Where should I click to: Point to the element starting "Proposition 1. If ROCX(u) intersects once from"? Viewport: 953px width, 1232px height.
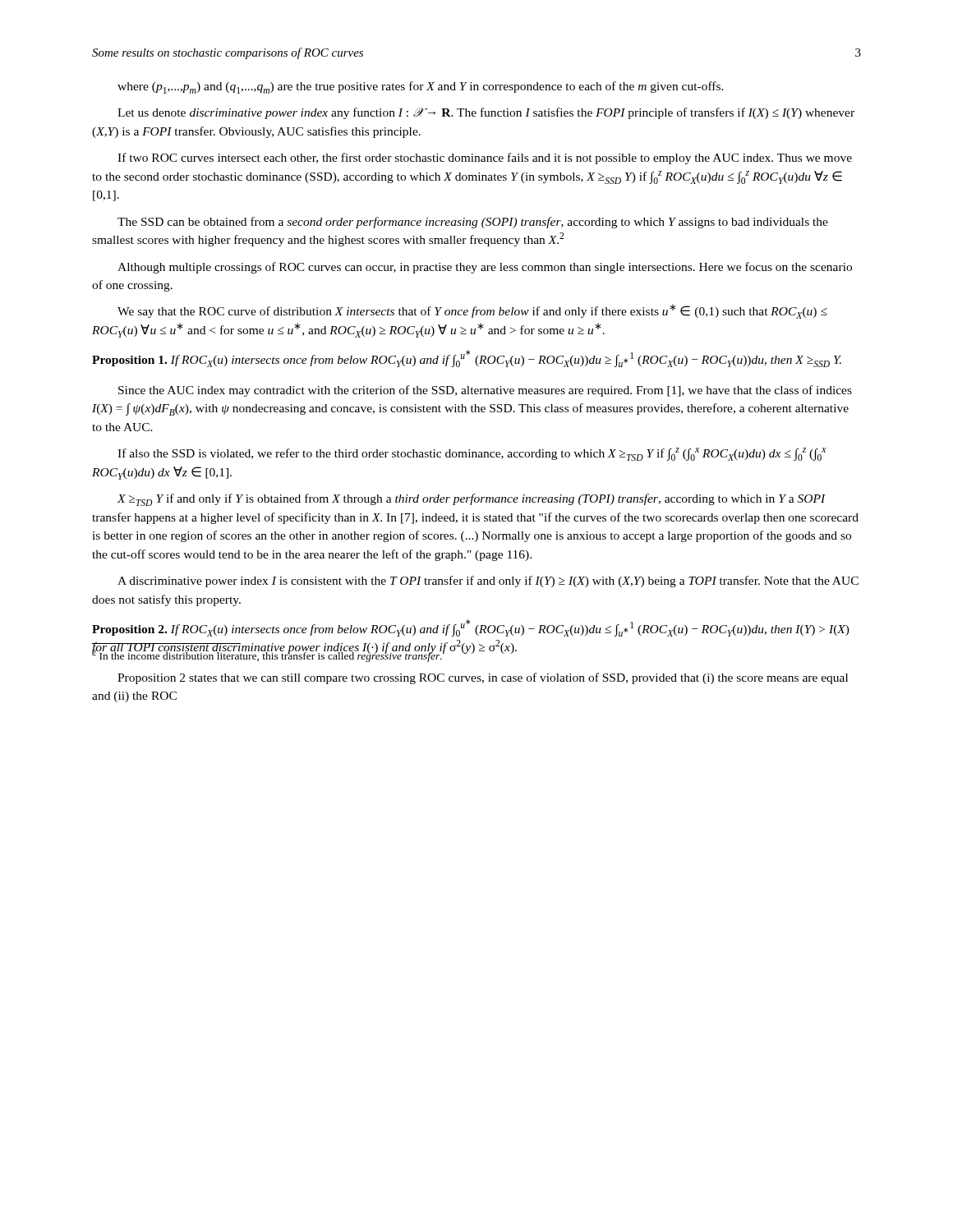click(476, 360)
